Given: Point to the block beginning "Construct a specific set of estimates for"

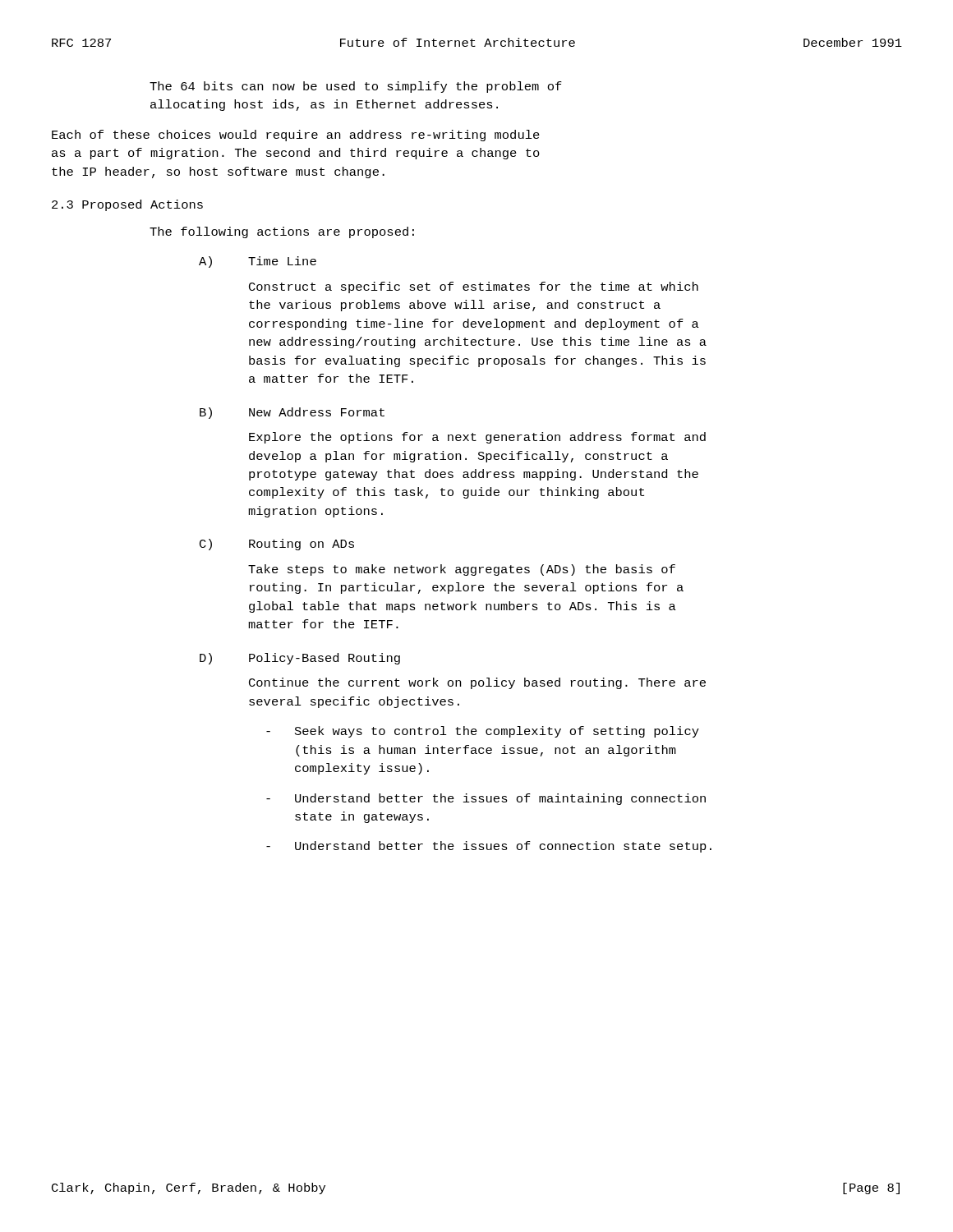Looking at the screenshot, I should (x=477, y=333).
